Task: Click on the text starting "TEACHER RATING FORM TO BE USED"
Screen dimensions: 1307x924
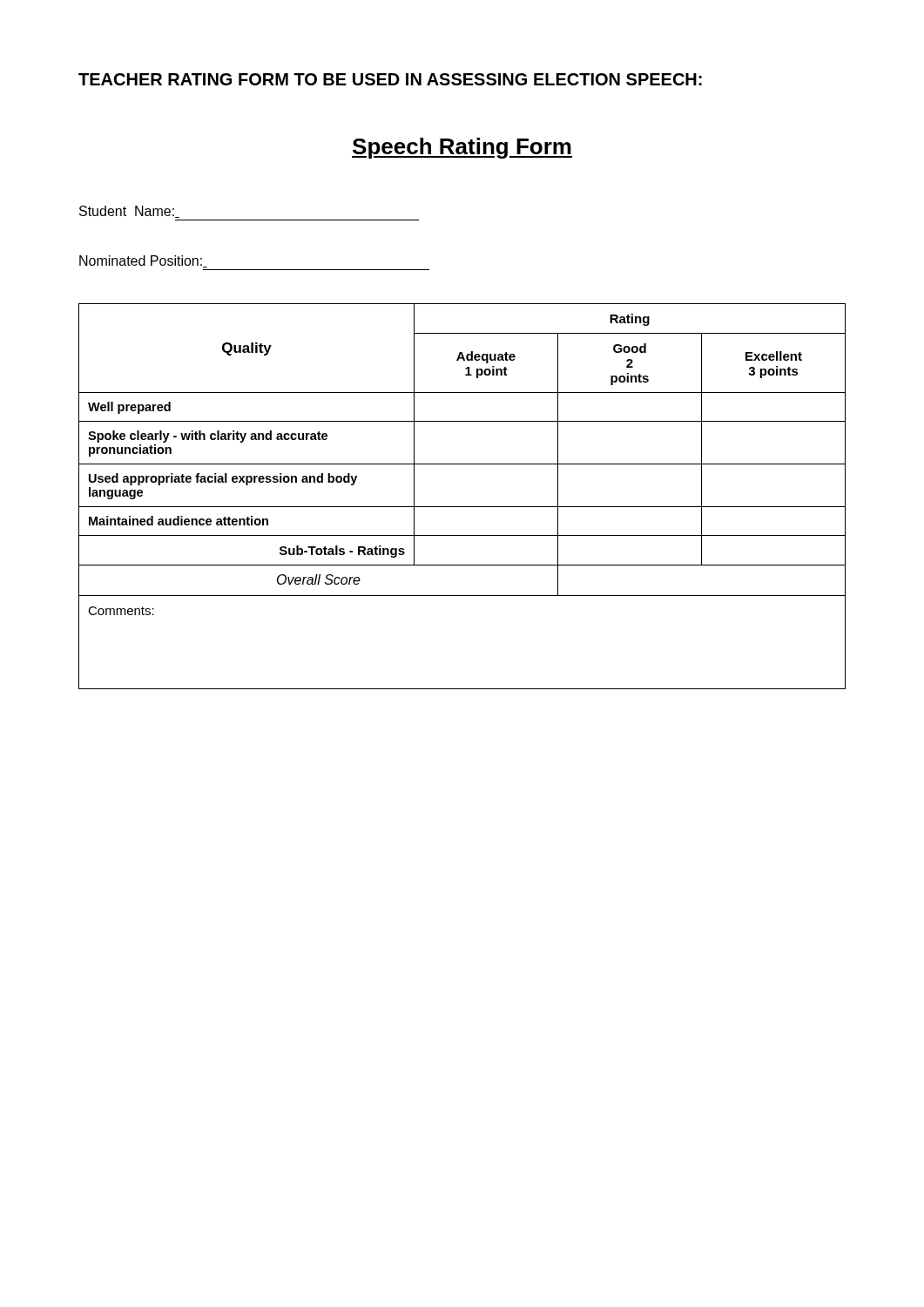Action: click(391, 79)
